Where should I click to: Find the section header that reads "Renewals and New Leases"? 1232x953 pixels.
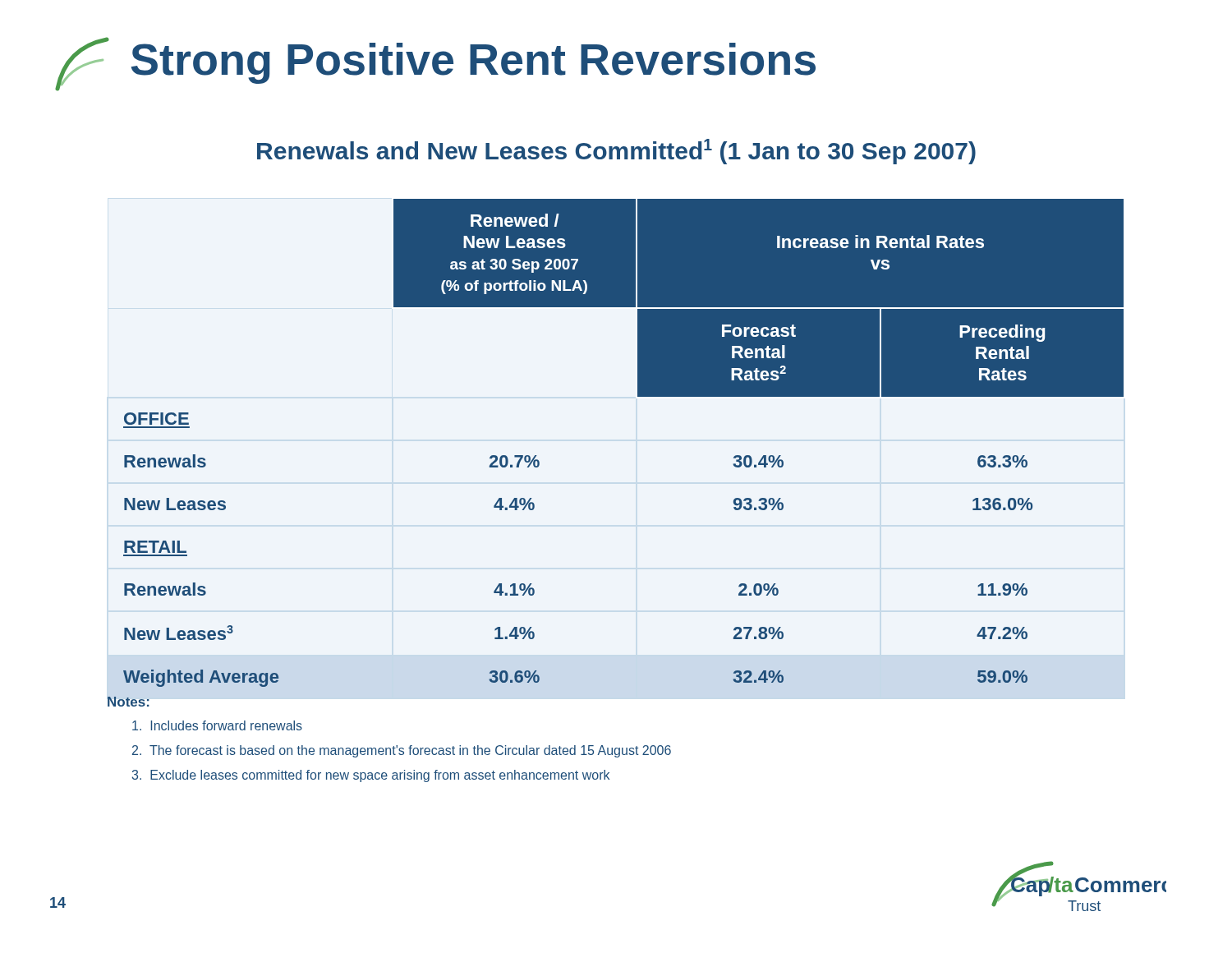[x=616, y=150]
